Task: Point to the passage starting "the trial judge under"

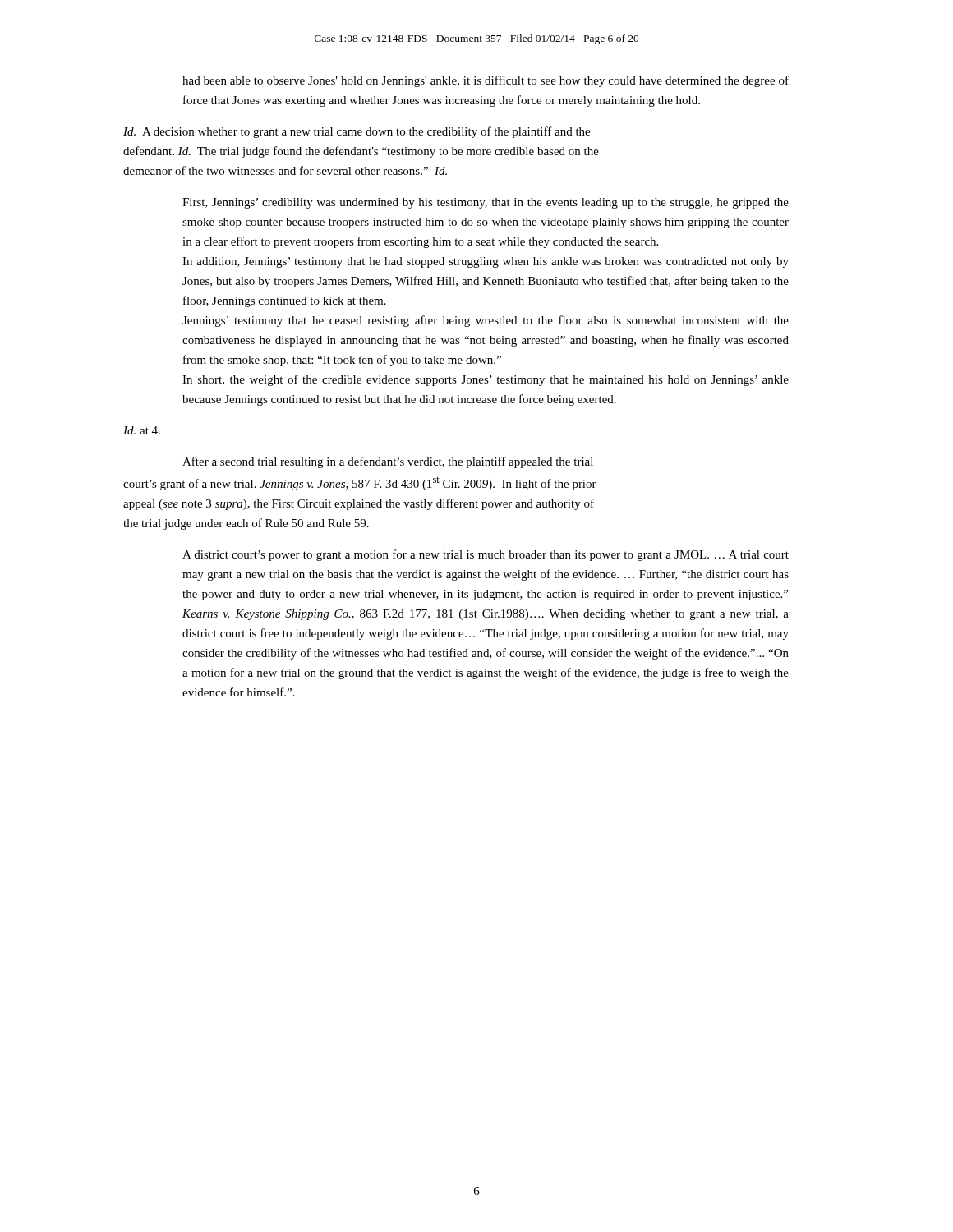Action: pos(246,523)
